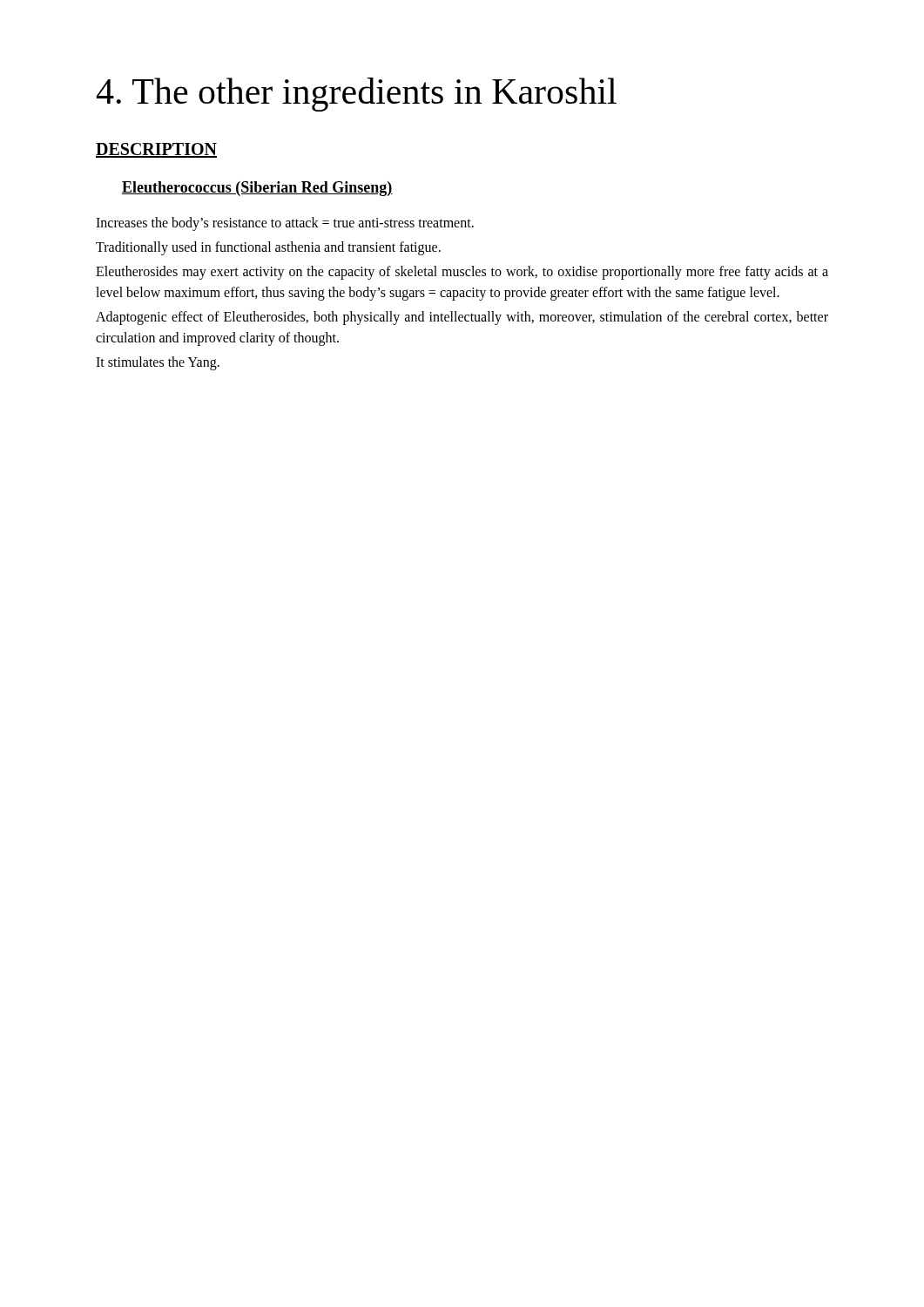Click on the text block that reads "Increases the body’s resistance"
924x1307 pixels.
(462, 293)
